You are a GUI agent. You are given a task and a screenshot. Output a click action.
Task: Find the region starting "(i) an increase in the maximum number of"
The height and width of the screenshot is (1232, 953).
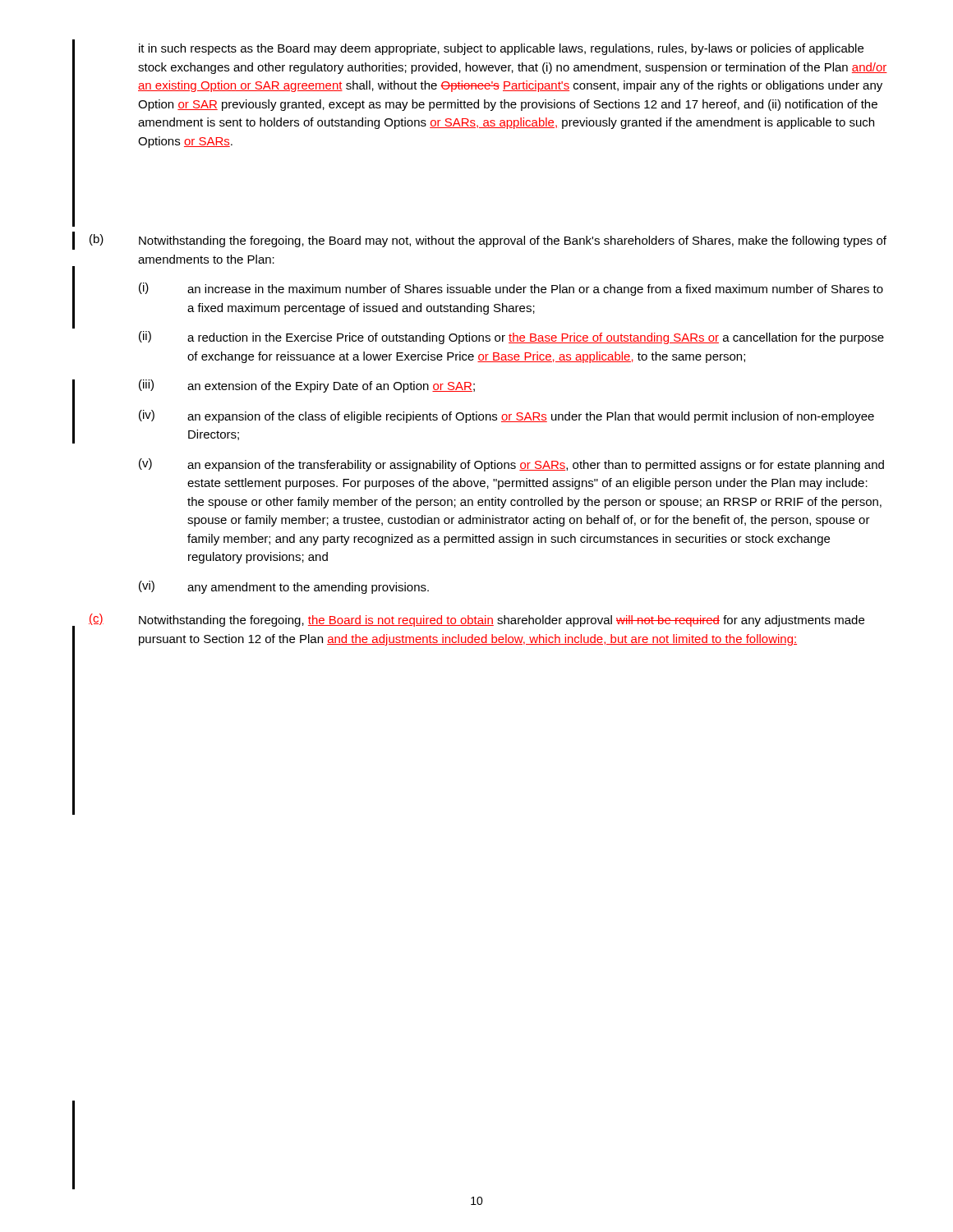[513, 299]
